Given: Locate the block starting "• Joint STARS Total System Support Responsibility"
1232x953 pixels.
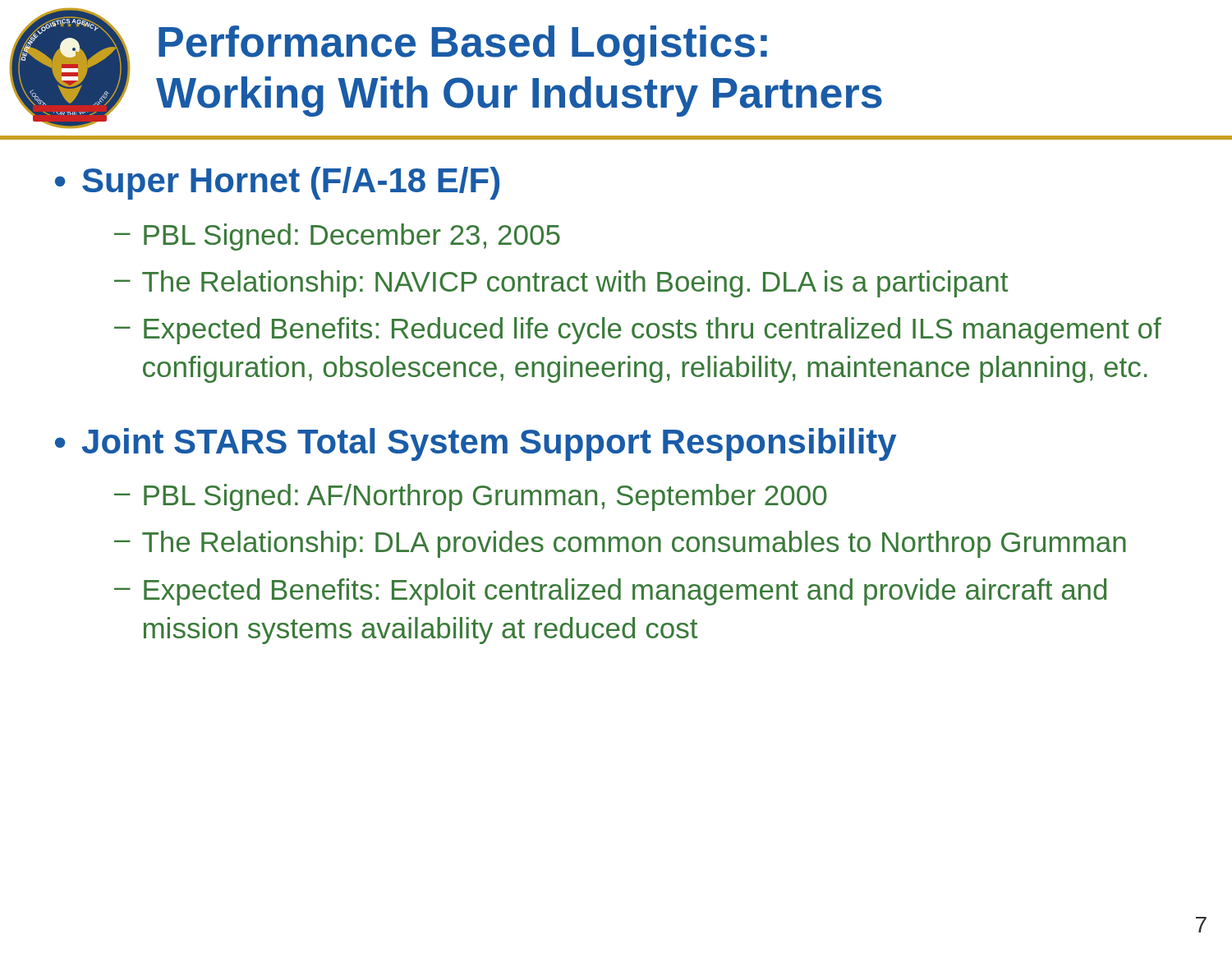Looking at the screenshot, I should pos(475,442).
